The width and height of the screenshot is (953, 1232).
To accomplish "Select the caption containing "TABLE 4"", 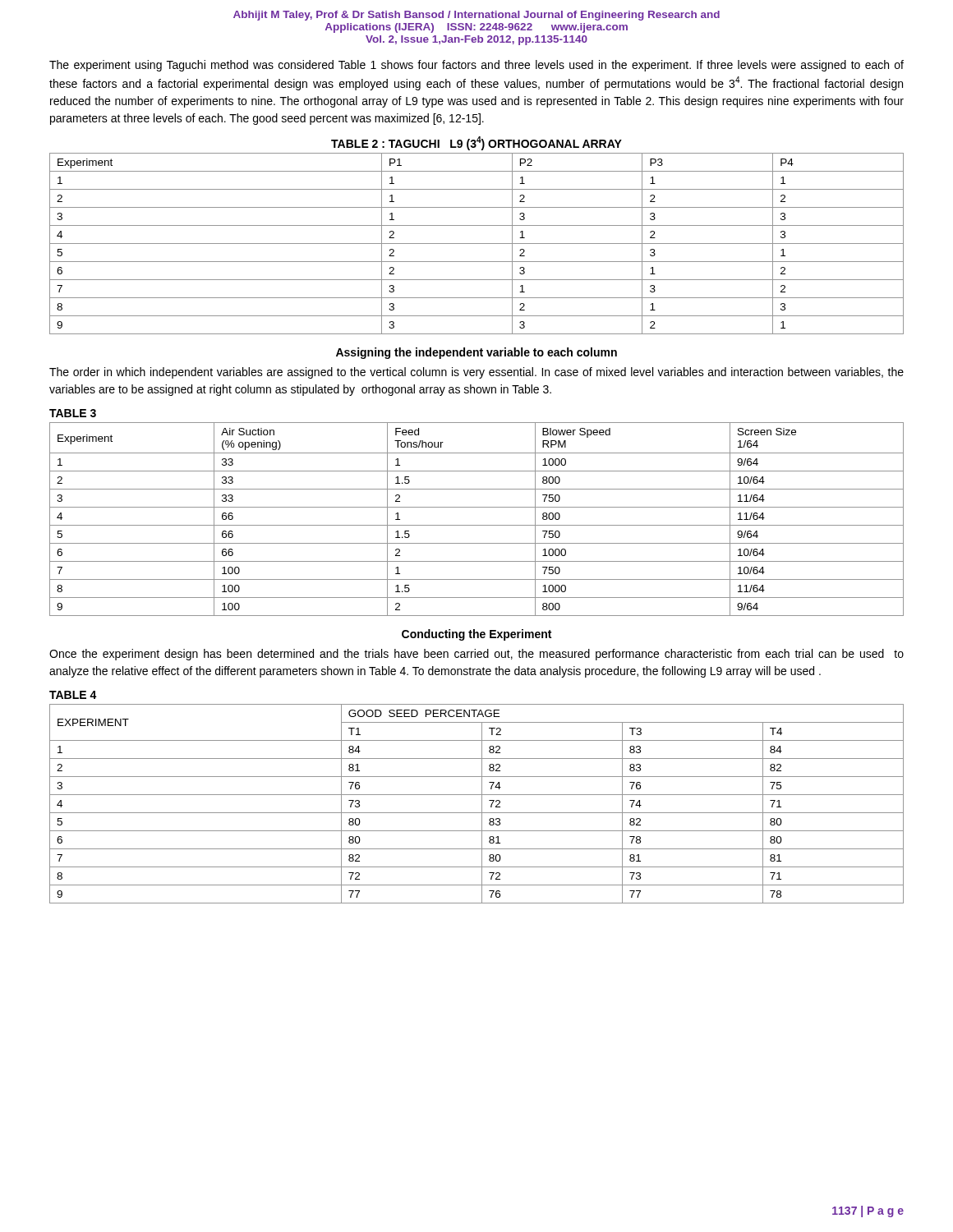I will point(73,695).
